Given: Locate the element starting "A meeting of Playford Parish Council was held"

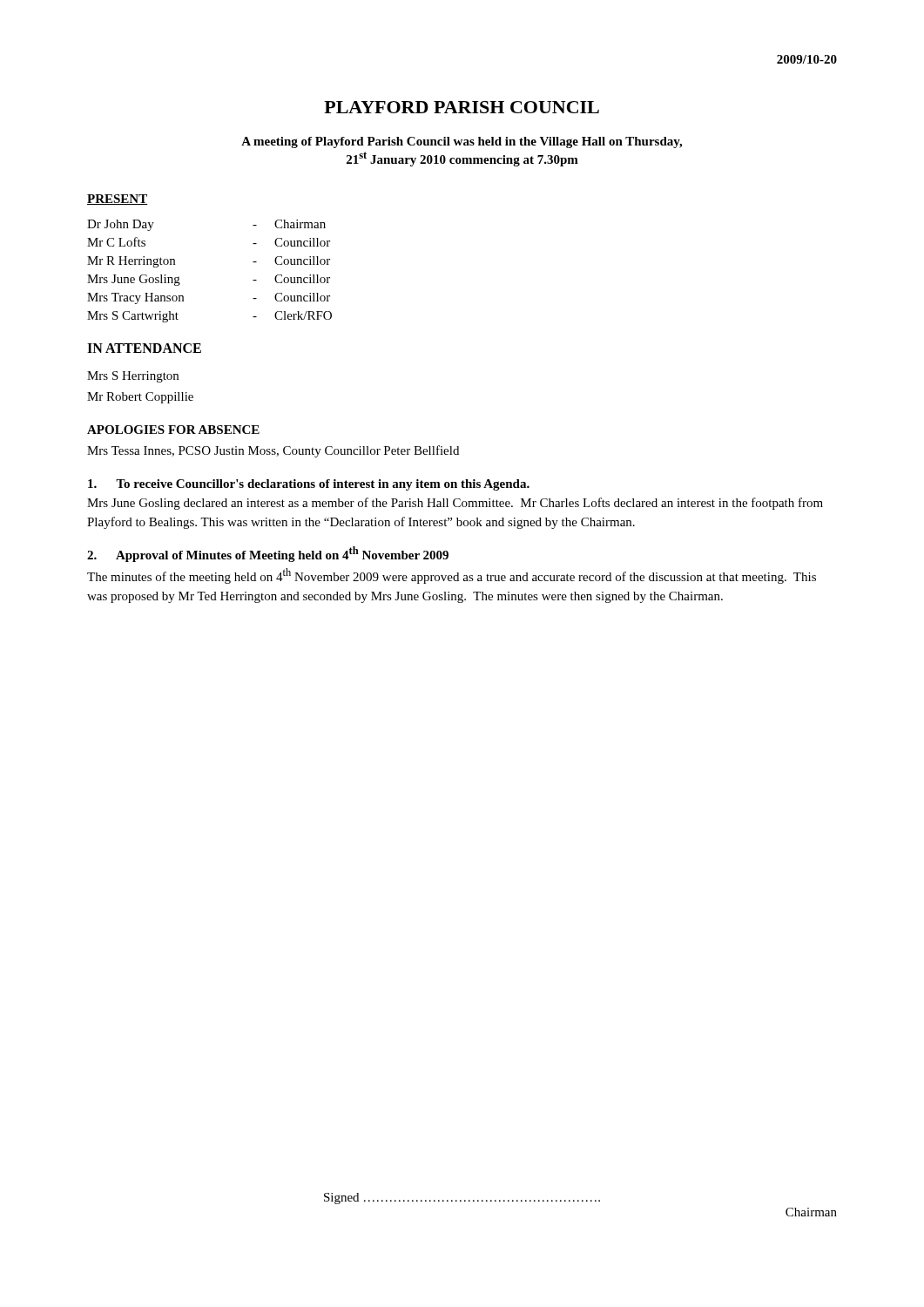Looking at the screenshot, I should [462, 150].
